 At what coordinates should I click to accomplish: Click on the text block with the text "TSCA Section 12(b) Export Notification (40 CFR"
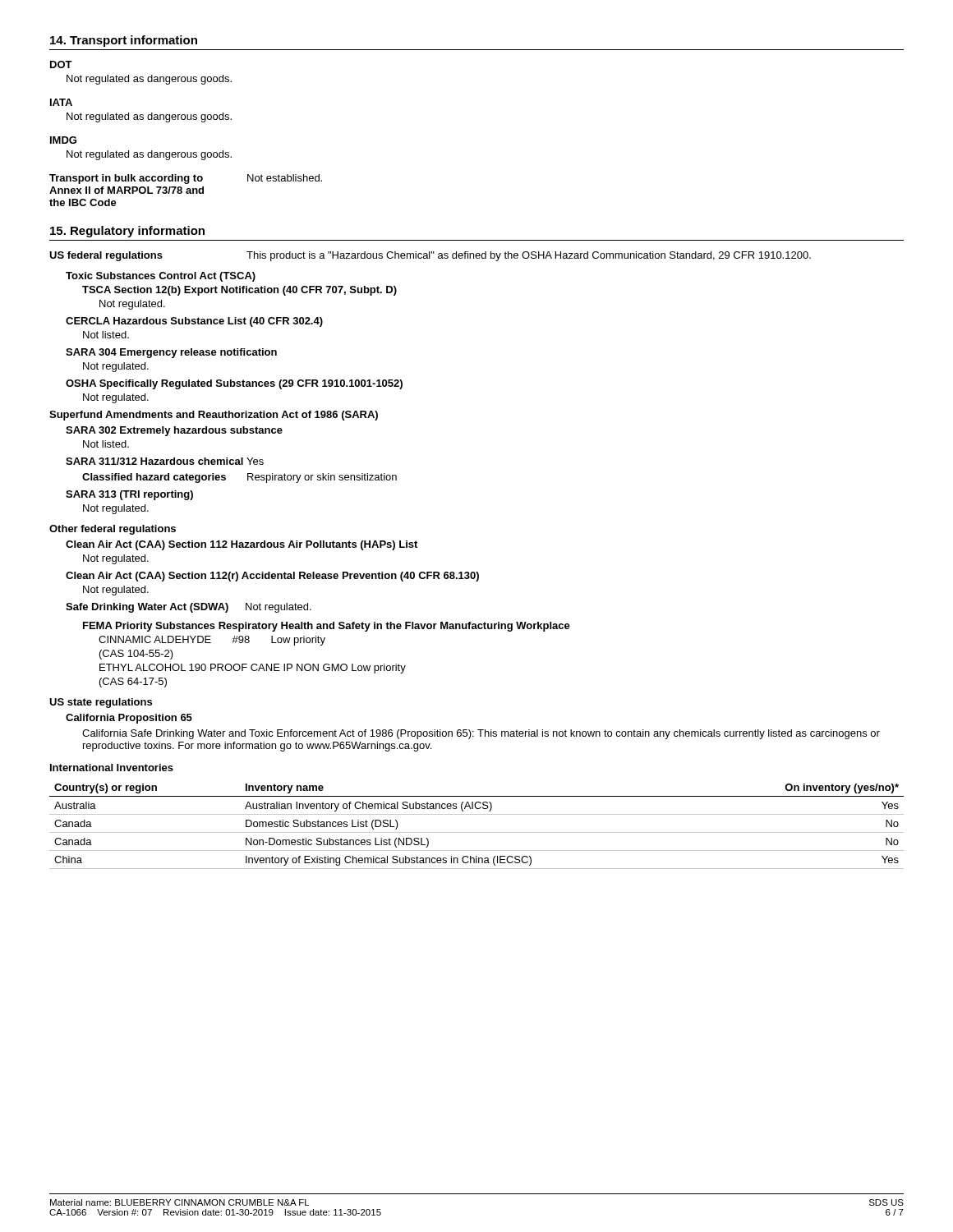(x=239, y=291)
